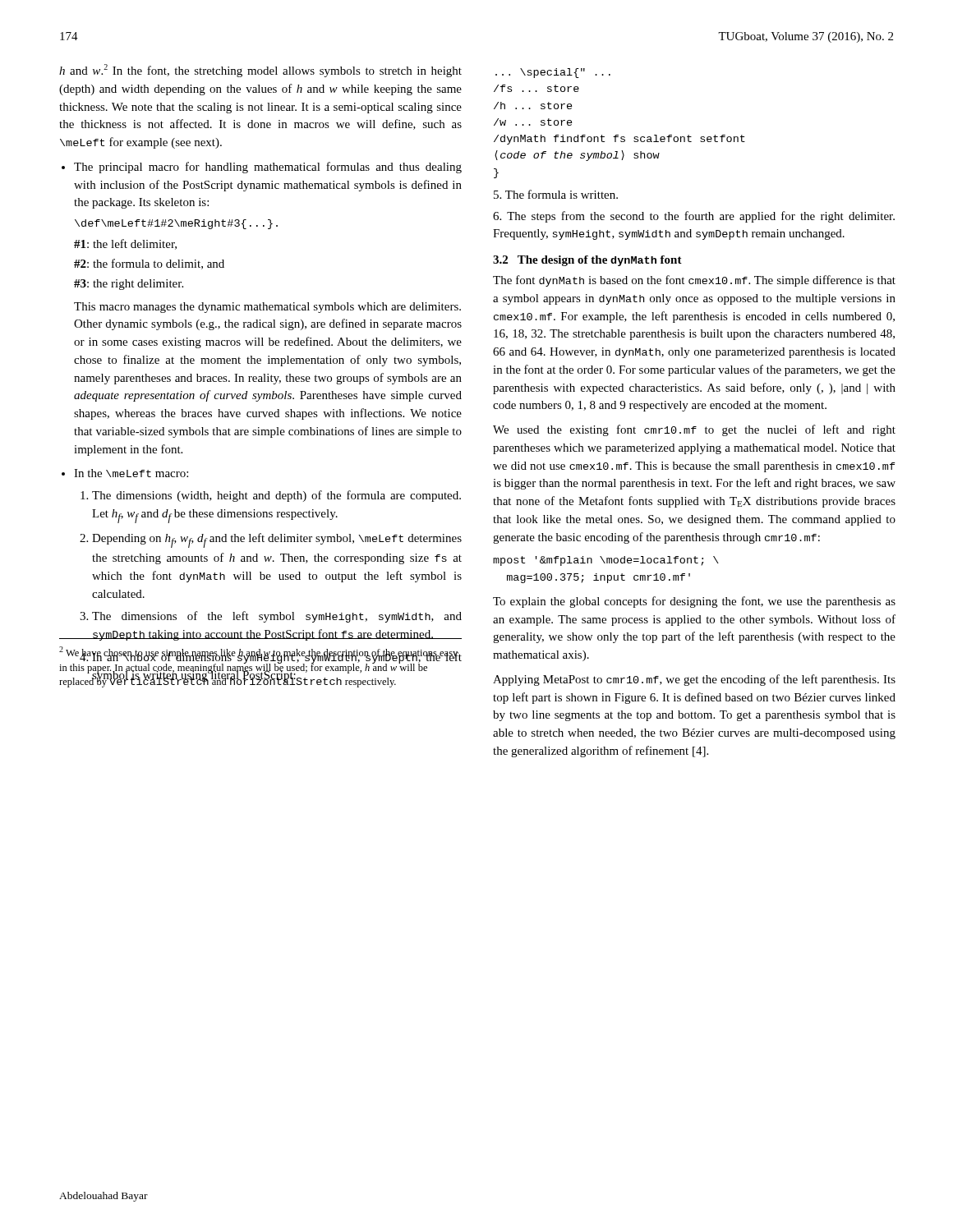Navigate to the region starting "The font dynMath is based on the font"
This screenshot has width=953, height=1232.
pyautogui.click(x=694, y=343)
